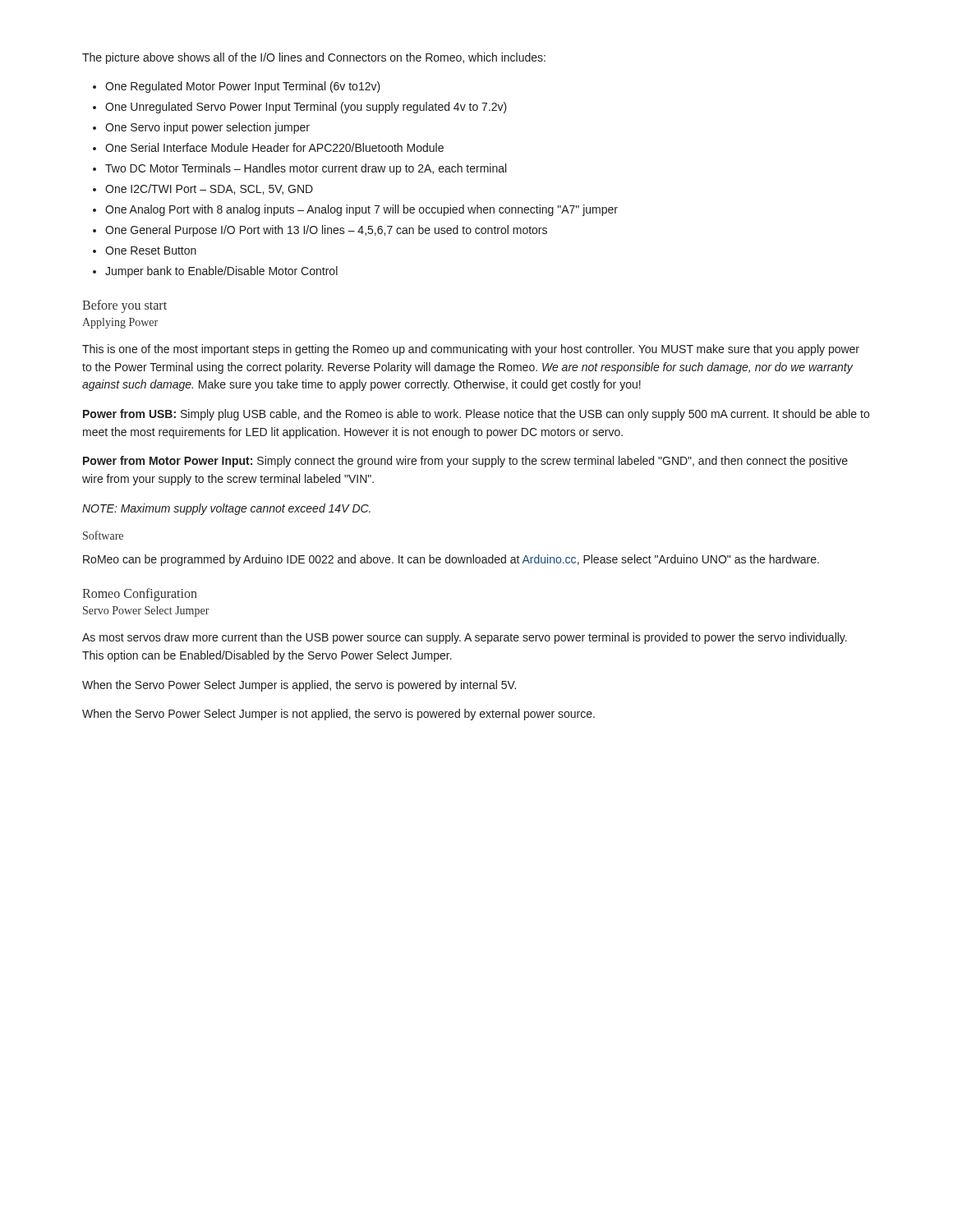Click the passage that begins "As most servos draw"

465,646
